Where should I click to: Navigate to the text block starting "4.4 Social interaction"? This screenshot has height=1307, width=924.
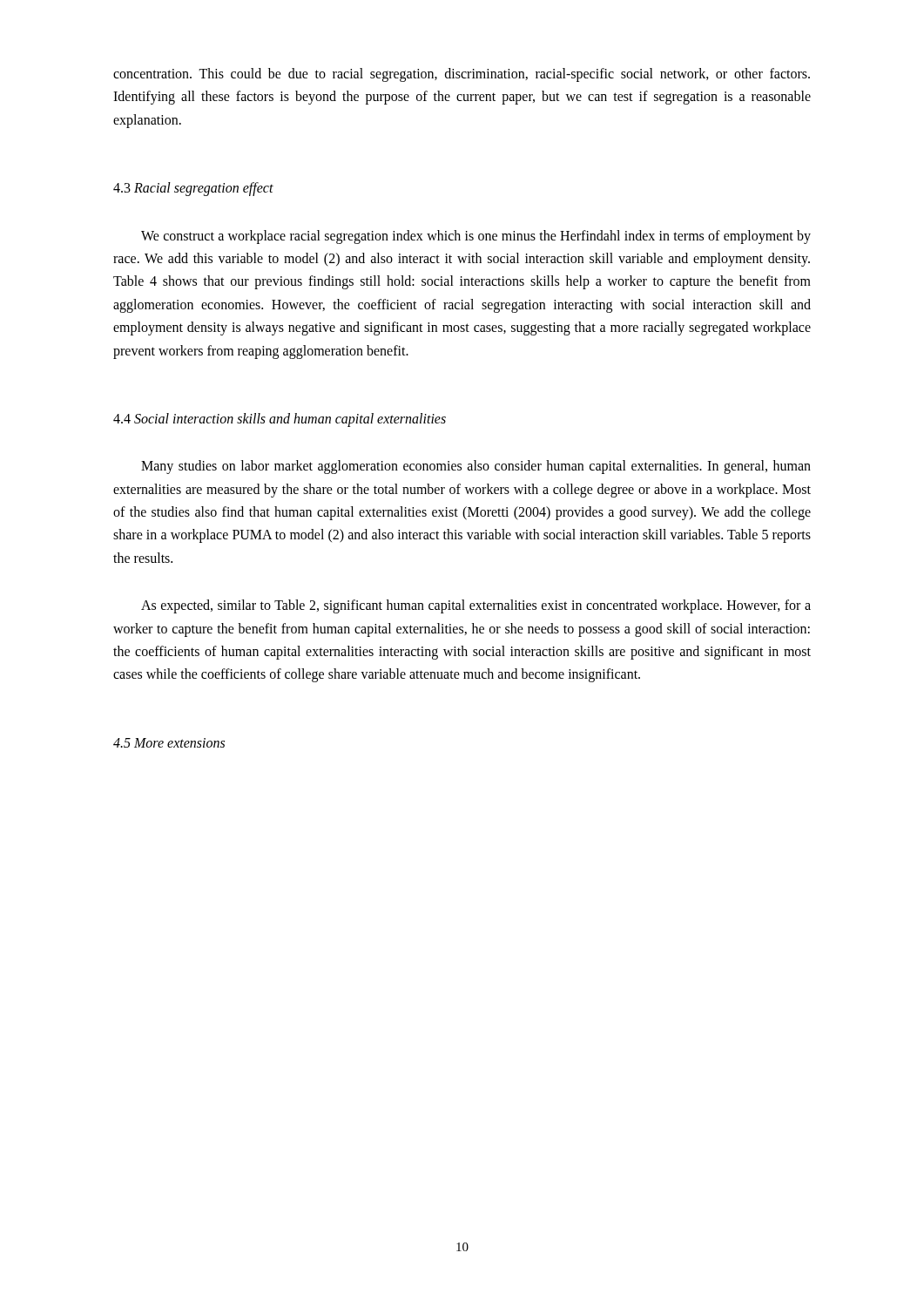click(x=280, y=420)
